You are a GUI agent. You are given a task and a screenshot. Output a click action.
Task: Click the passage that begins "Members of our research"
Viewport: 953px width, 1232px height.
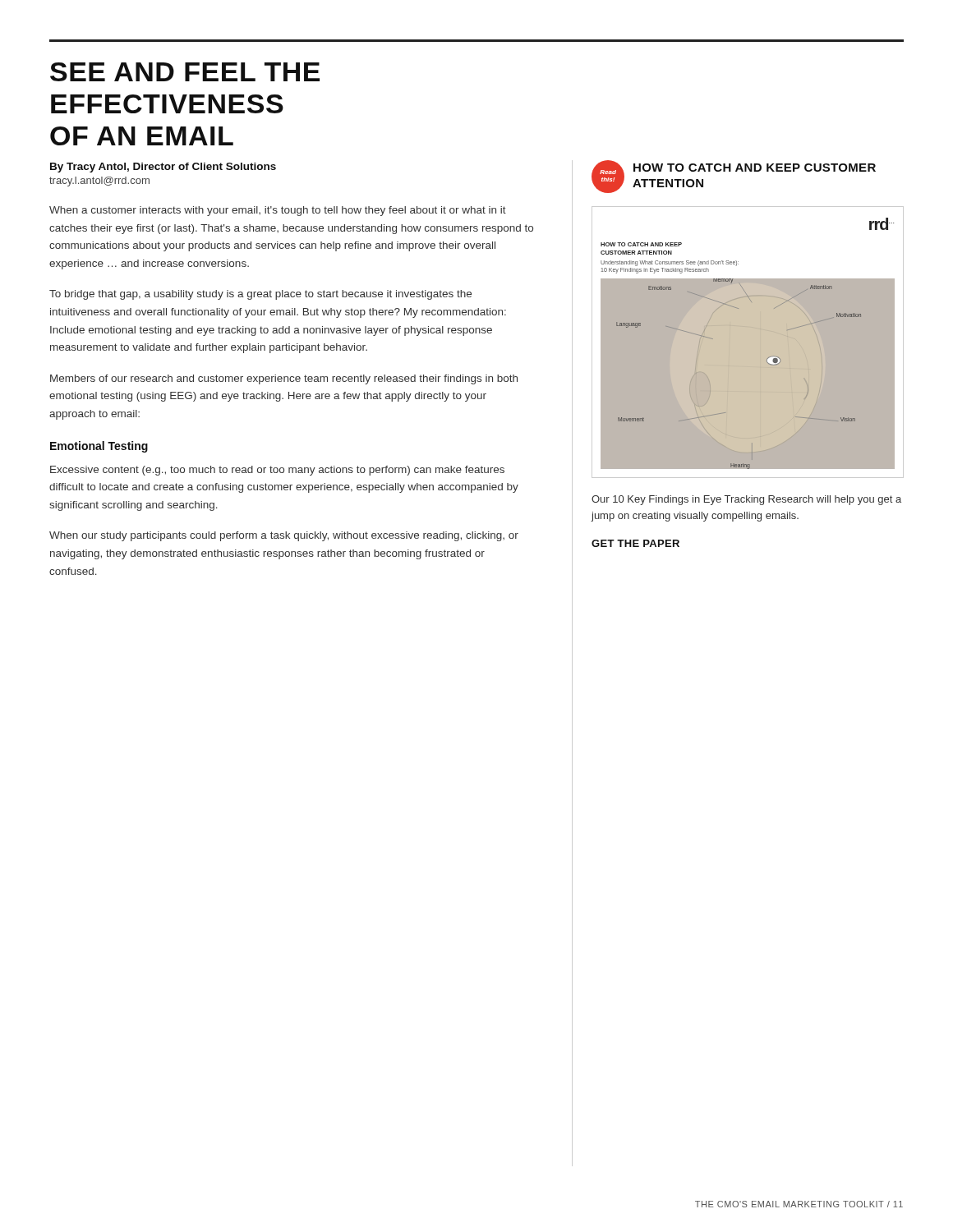pyautogui.click(x=292, y=396)
